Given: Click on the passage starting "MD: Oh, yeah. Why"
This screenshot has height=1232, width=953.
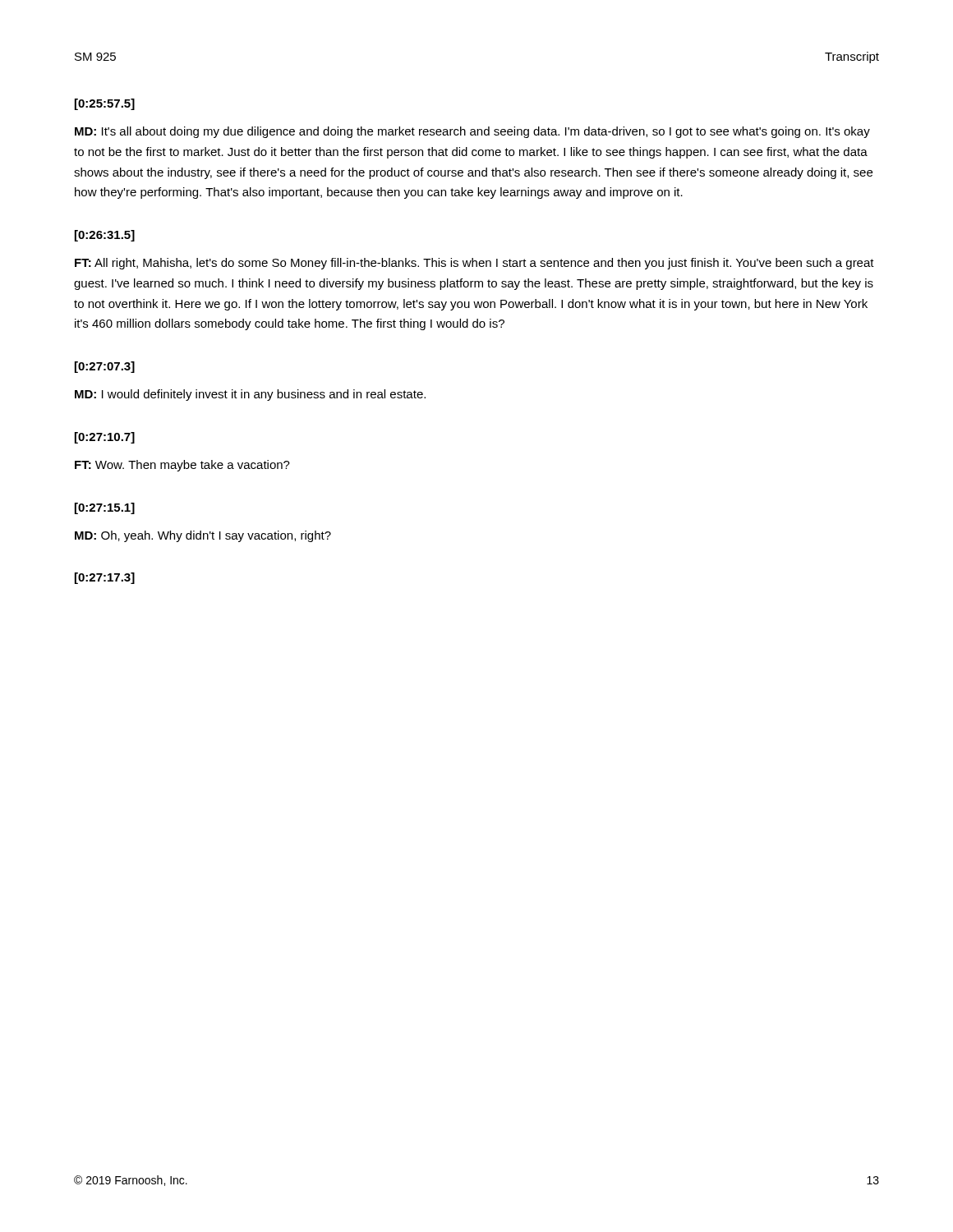Looking at the screenshot, I should [203, 535].
